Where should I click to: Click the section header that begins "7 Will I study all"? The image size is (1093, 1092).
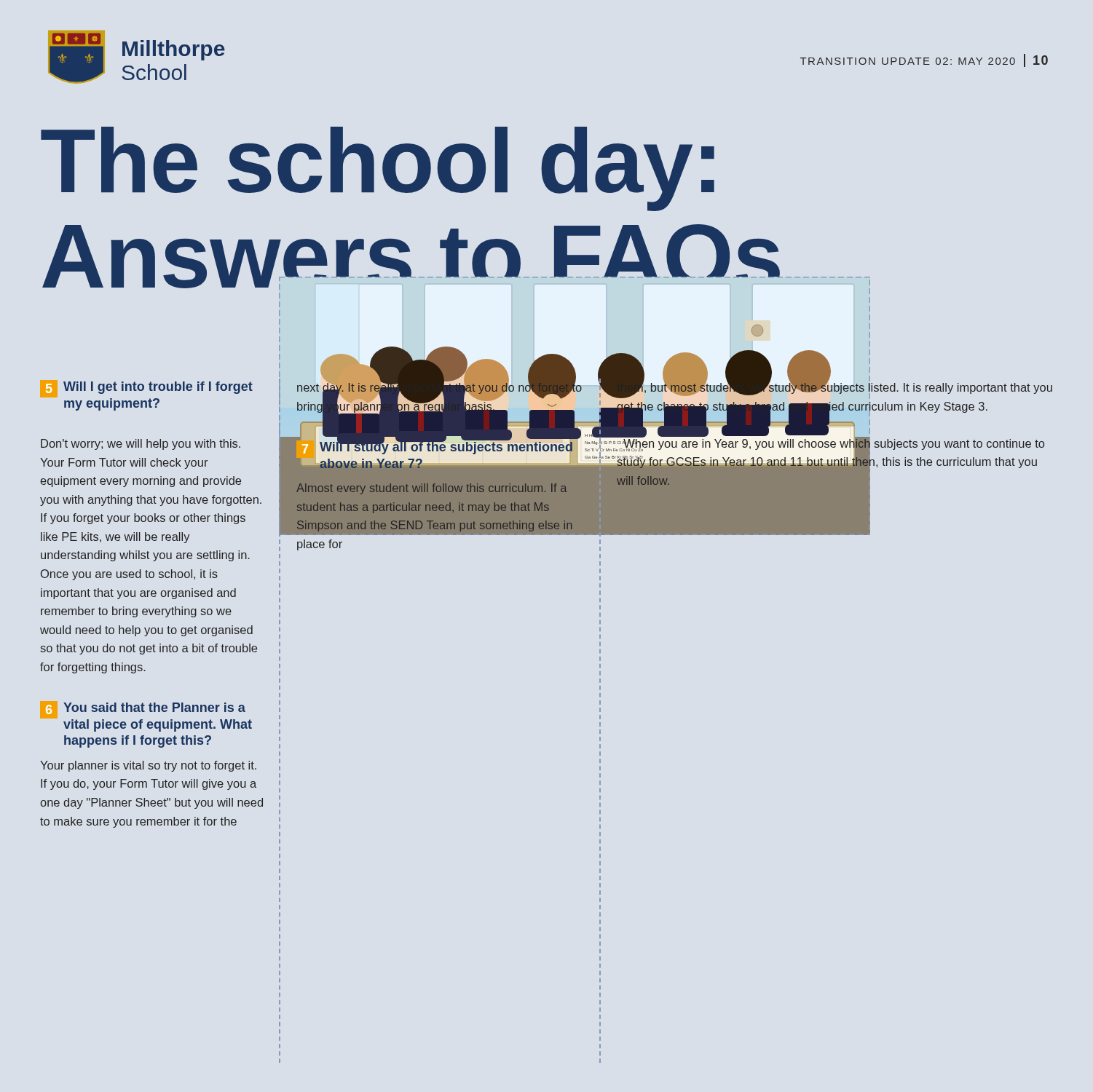coord(440,455)
